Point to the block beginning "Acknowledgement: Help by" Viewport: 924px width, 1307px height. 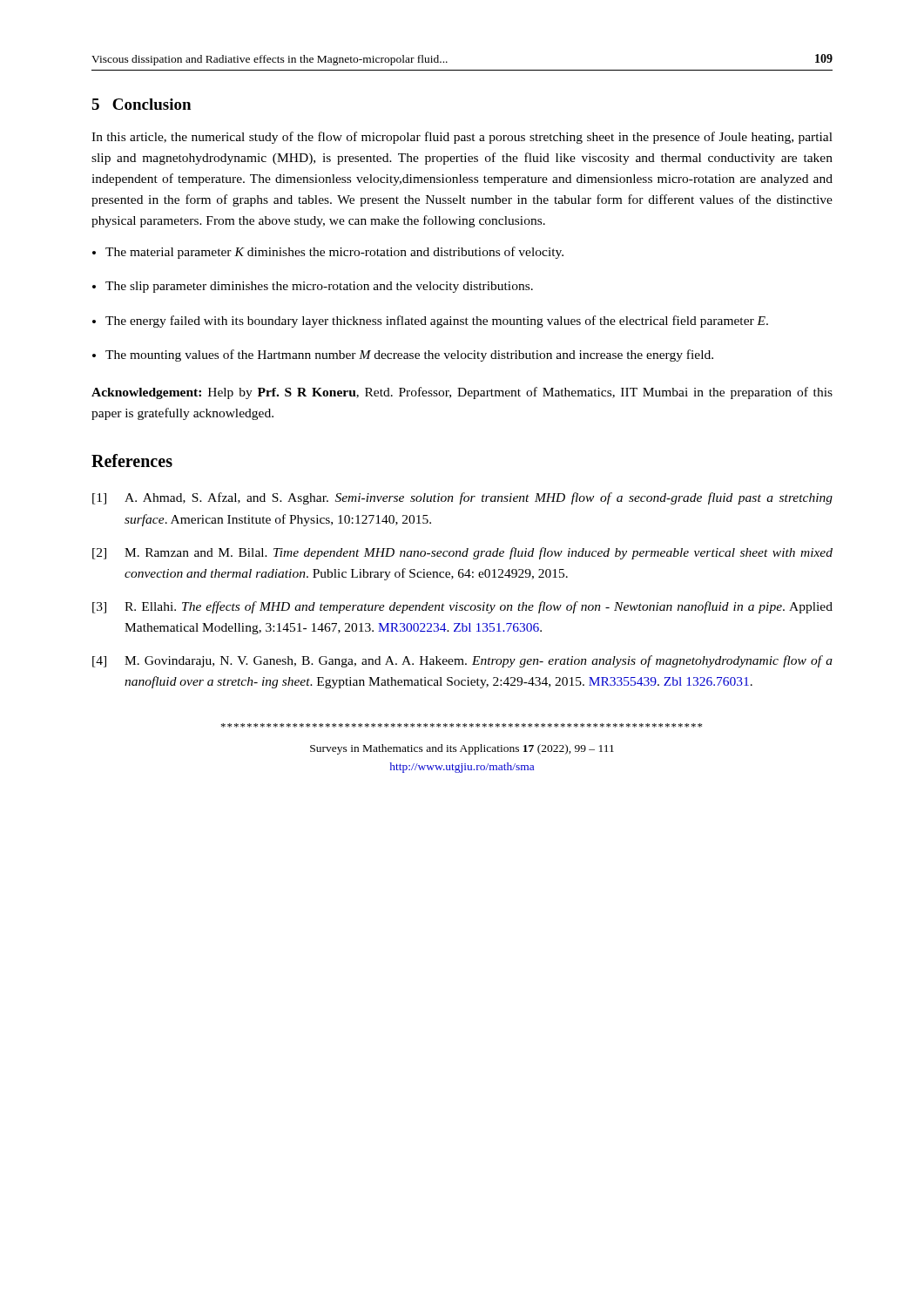click(462, 402)
